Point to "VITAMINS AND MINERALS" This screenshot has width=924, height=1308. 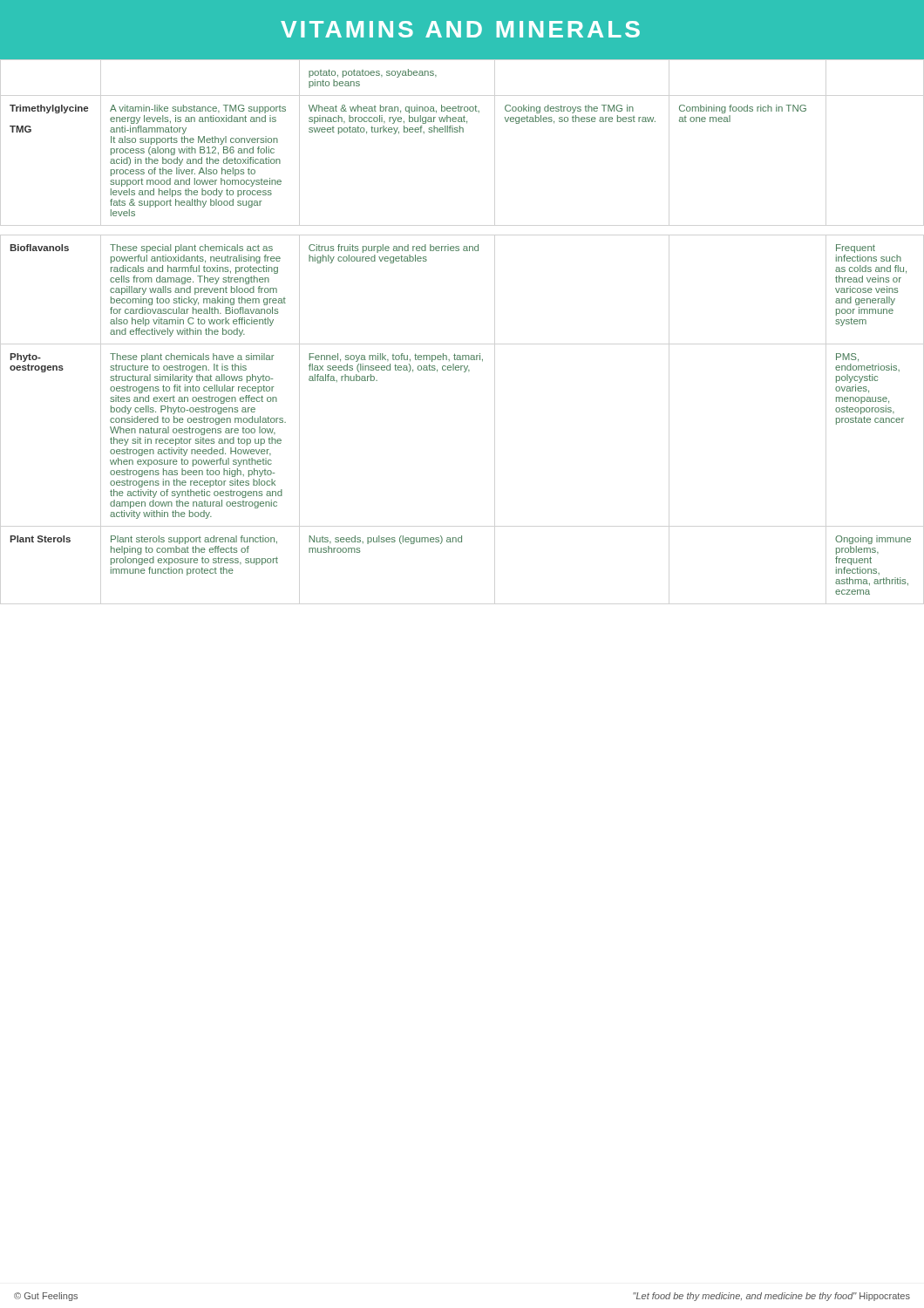click(x=462, y=30)
